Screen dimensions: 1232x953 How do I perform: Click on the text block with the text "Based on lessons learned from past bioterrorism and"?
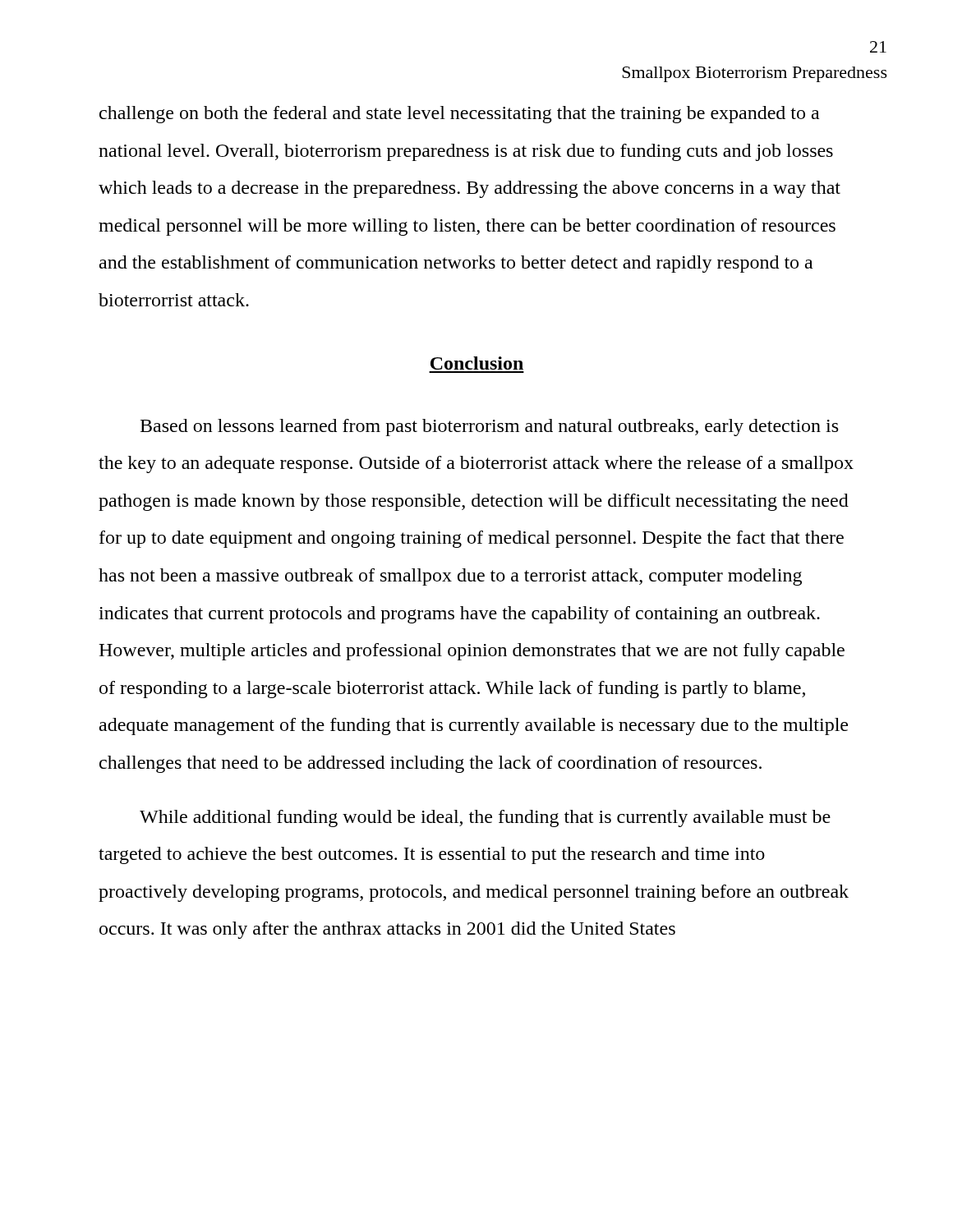[489, 428]
